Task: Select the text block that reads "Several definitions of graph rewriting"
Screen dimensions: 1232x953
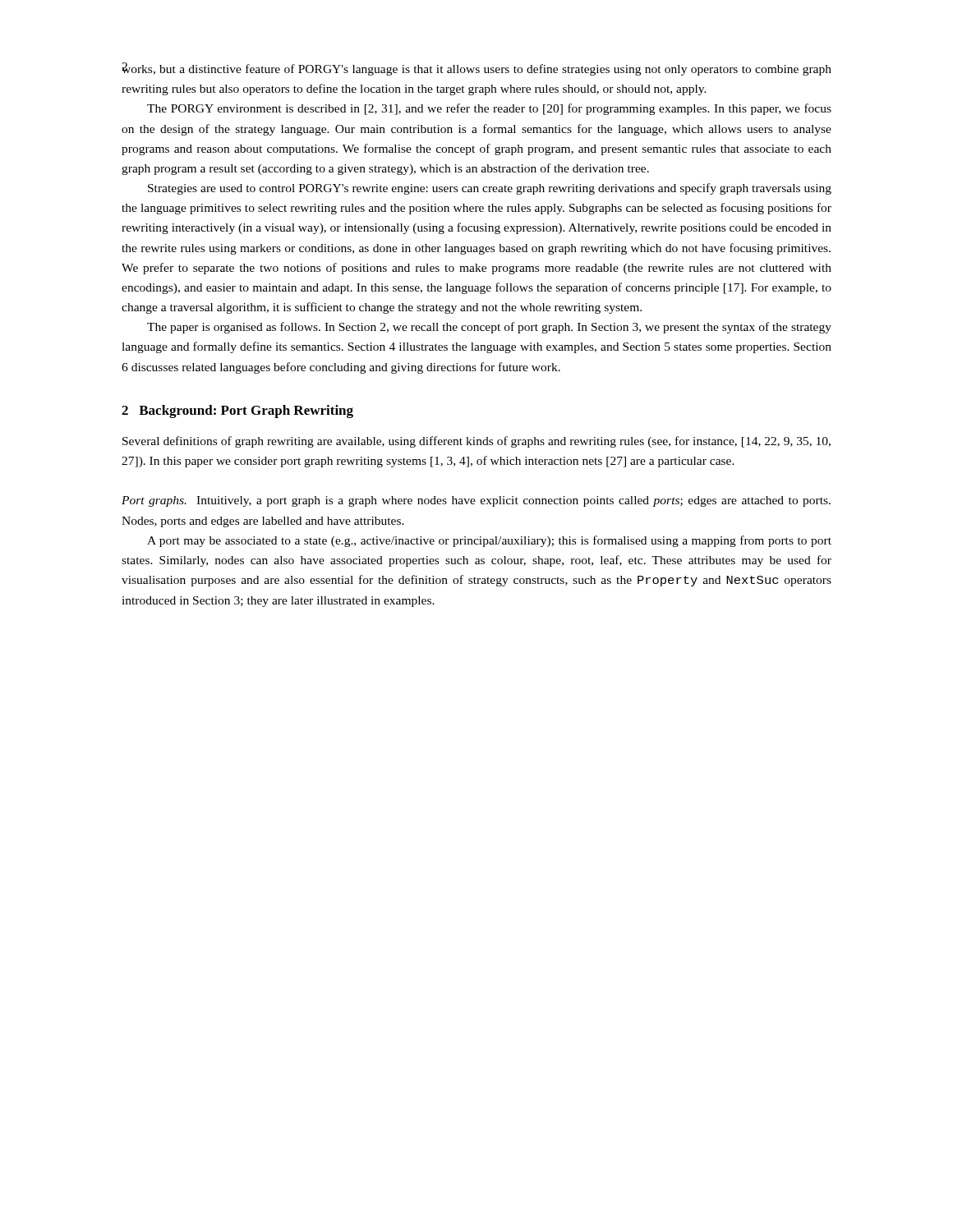Action: [476, 442]
